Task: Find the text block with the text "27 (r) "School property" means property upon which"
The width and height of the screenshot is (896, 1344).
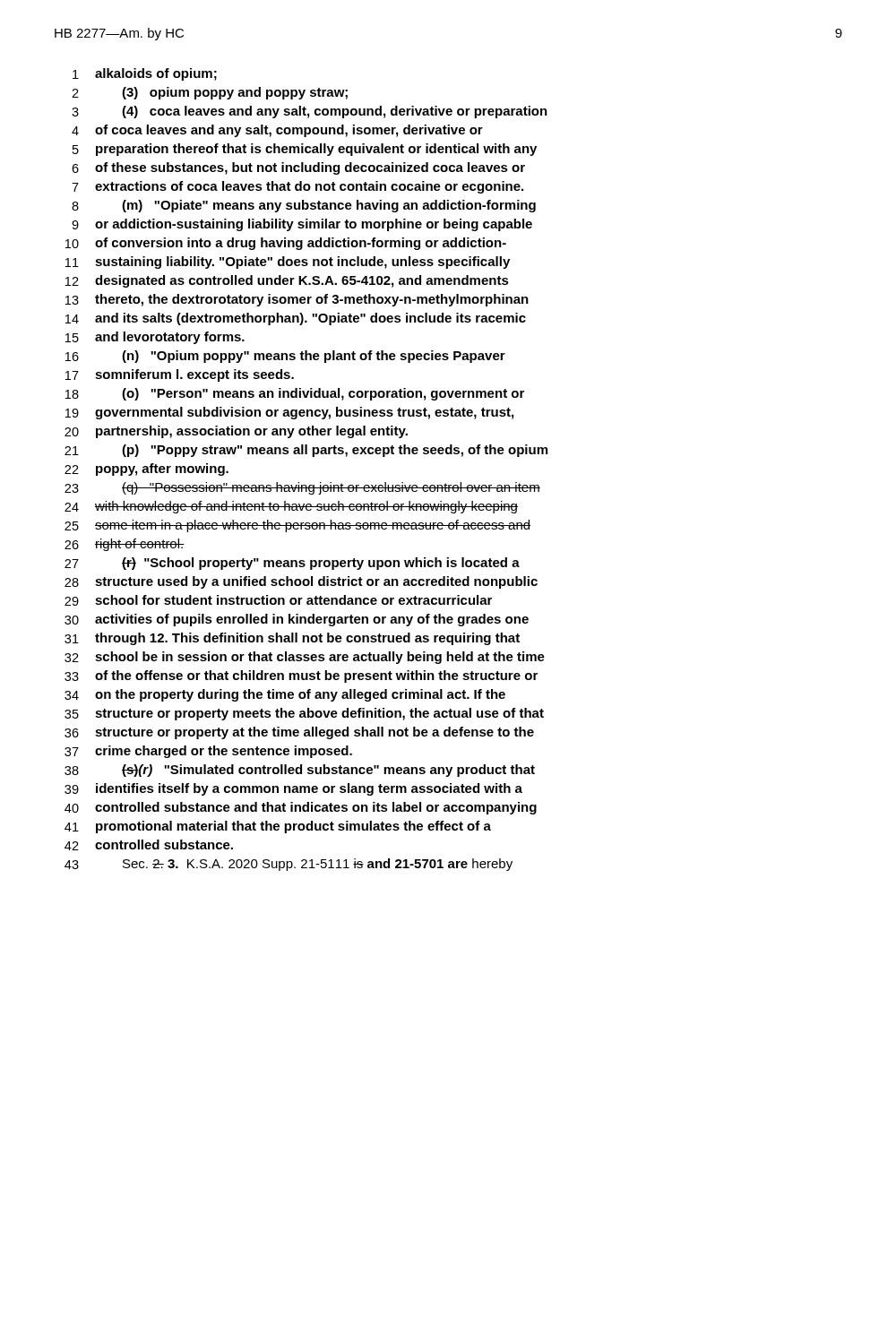Action: coord(448,563)
